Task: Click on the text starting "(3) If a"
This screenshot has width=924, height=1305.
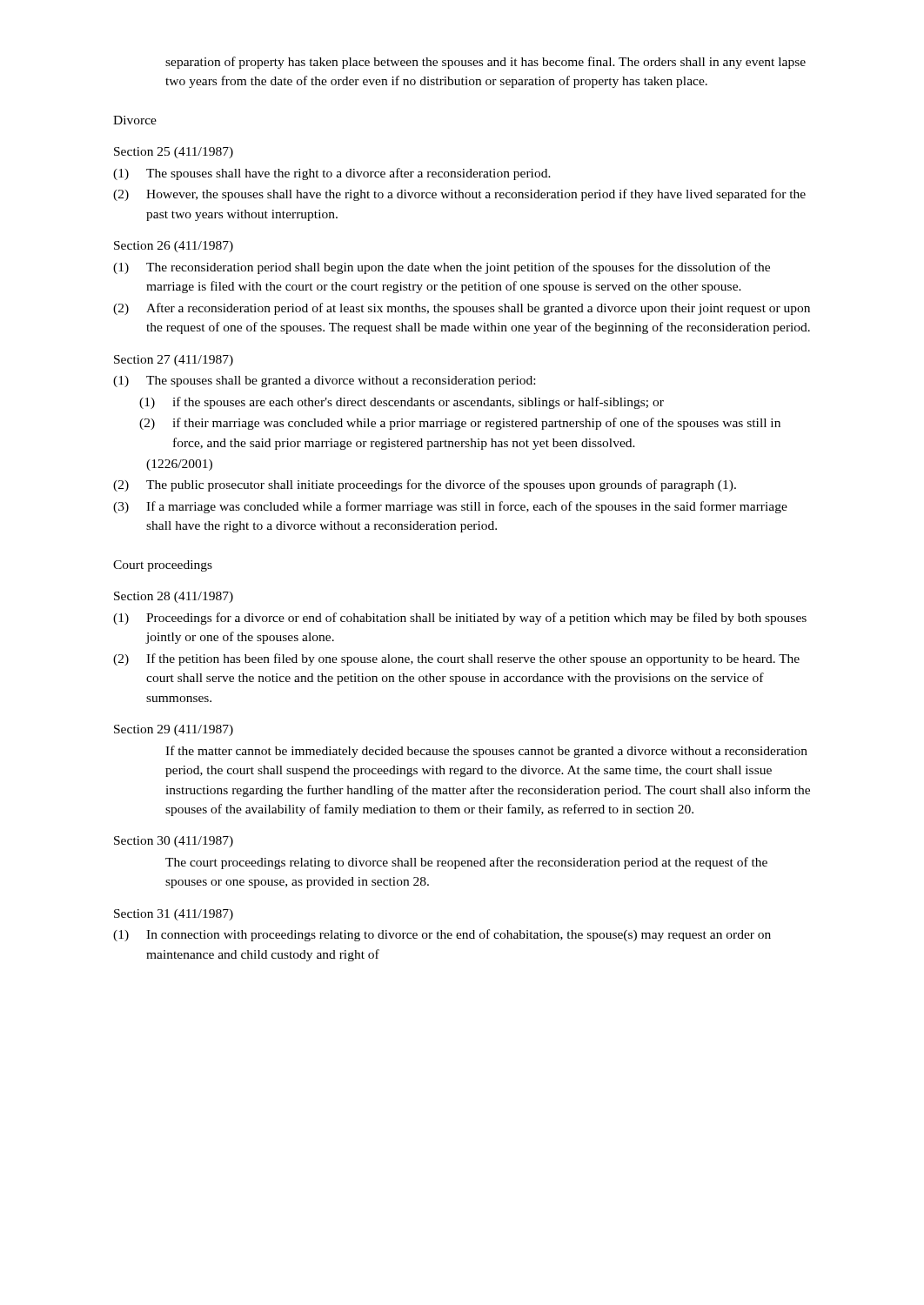Action: coord(462,516)
